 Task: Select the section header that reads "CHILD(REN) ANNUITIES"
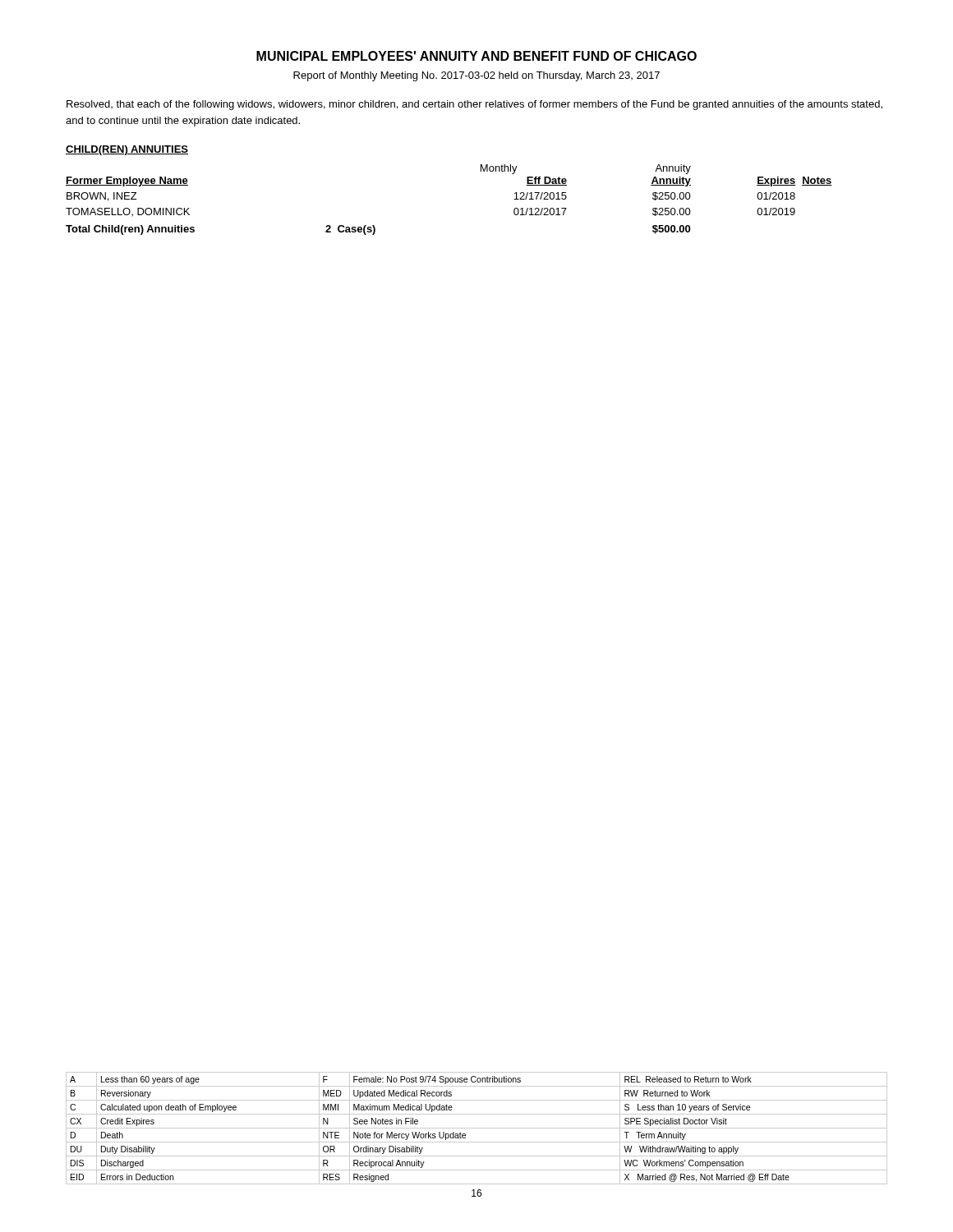click(x=127, y=149)
